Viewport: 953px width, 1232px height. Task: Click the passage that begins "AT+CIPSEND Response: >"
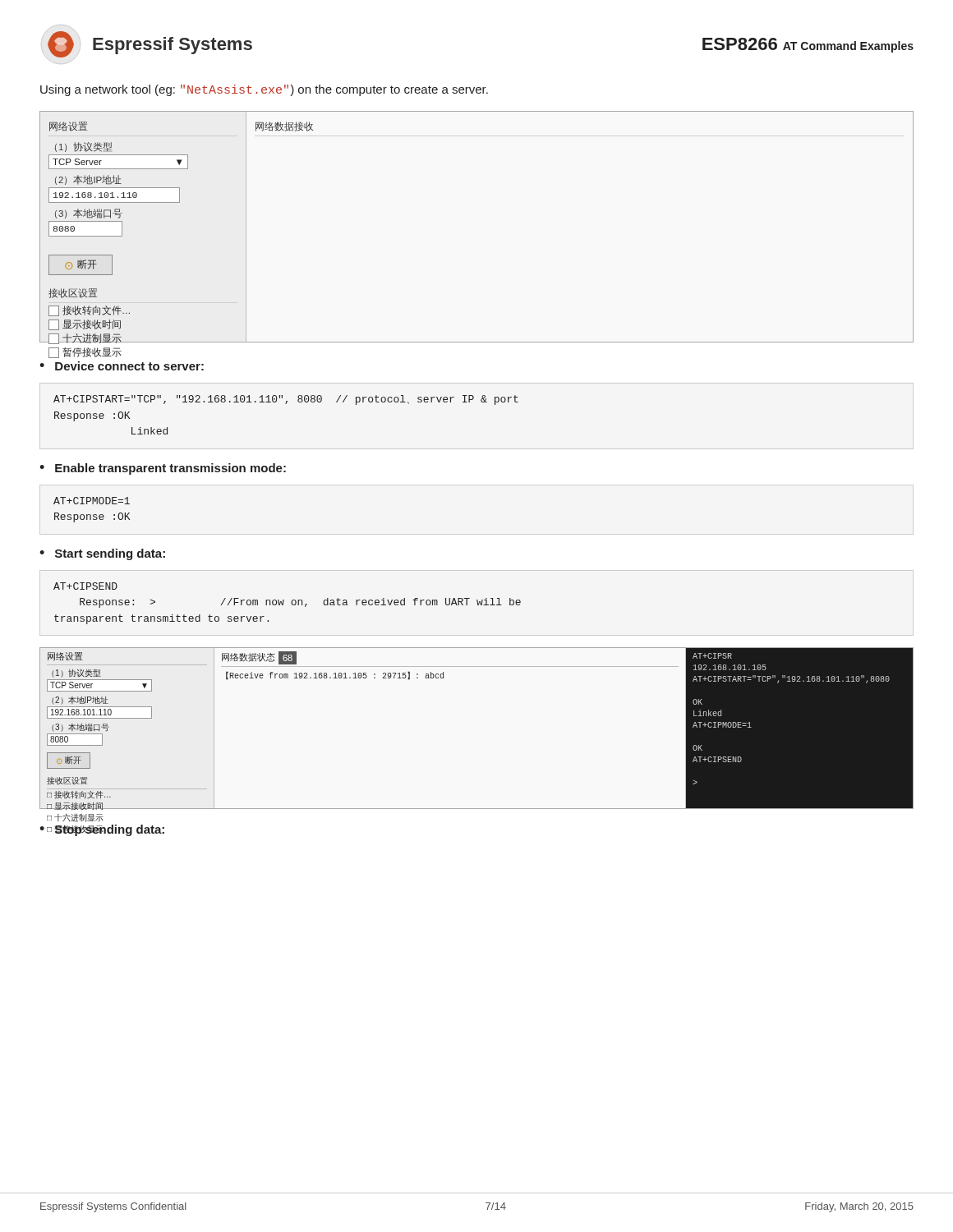coord(287,602)
